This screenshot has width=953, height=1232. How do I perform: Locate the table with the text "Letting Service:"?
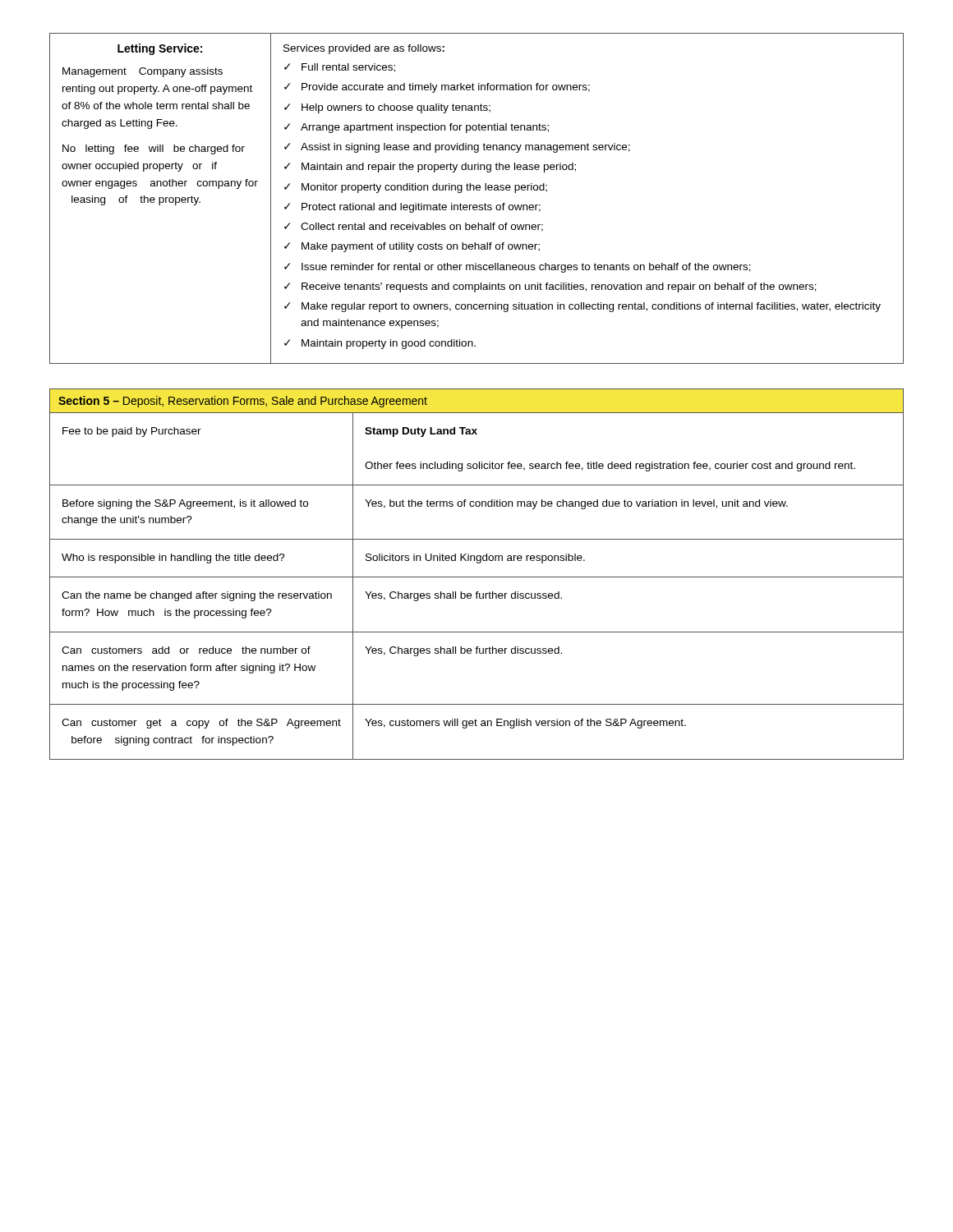pyautogui.click(x=476, y=198)
